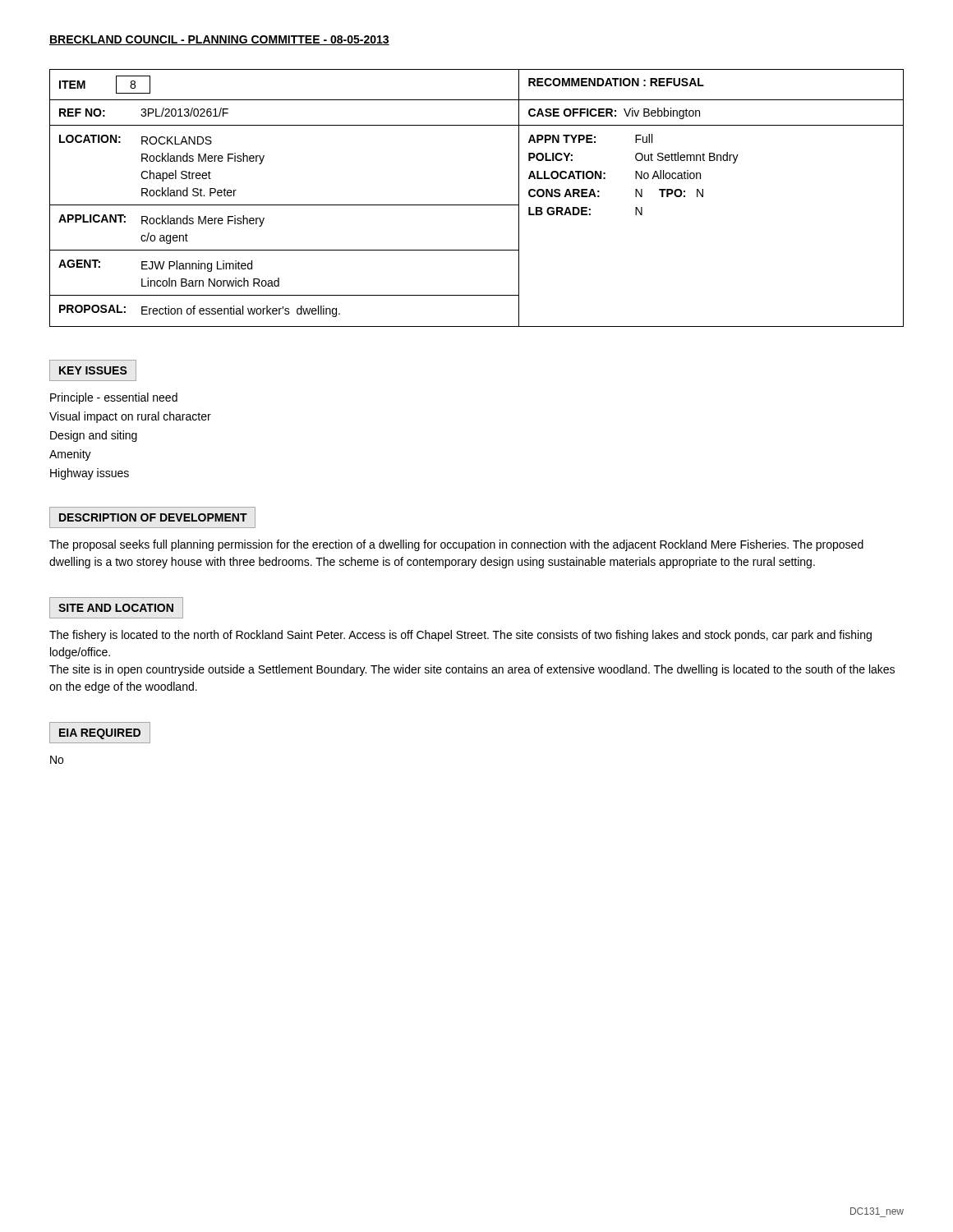
Task: Find the table that mentions "ITEM 8"
Action: click(x=476, y=198)
